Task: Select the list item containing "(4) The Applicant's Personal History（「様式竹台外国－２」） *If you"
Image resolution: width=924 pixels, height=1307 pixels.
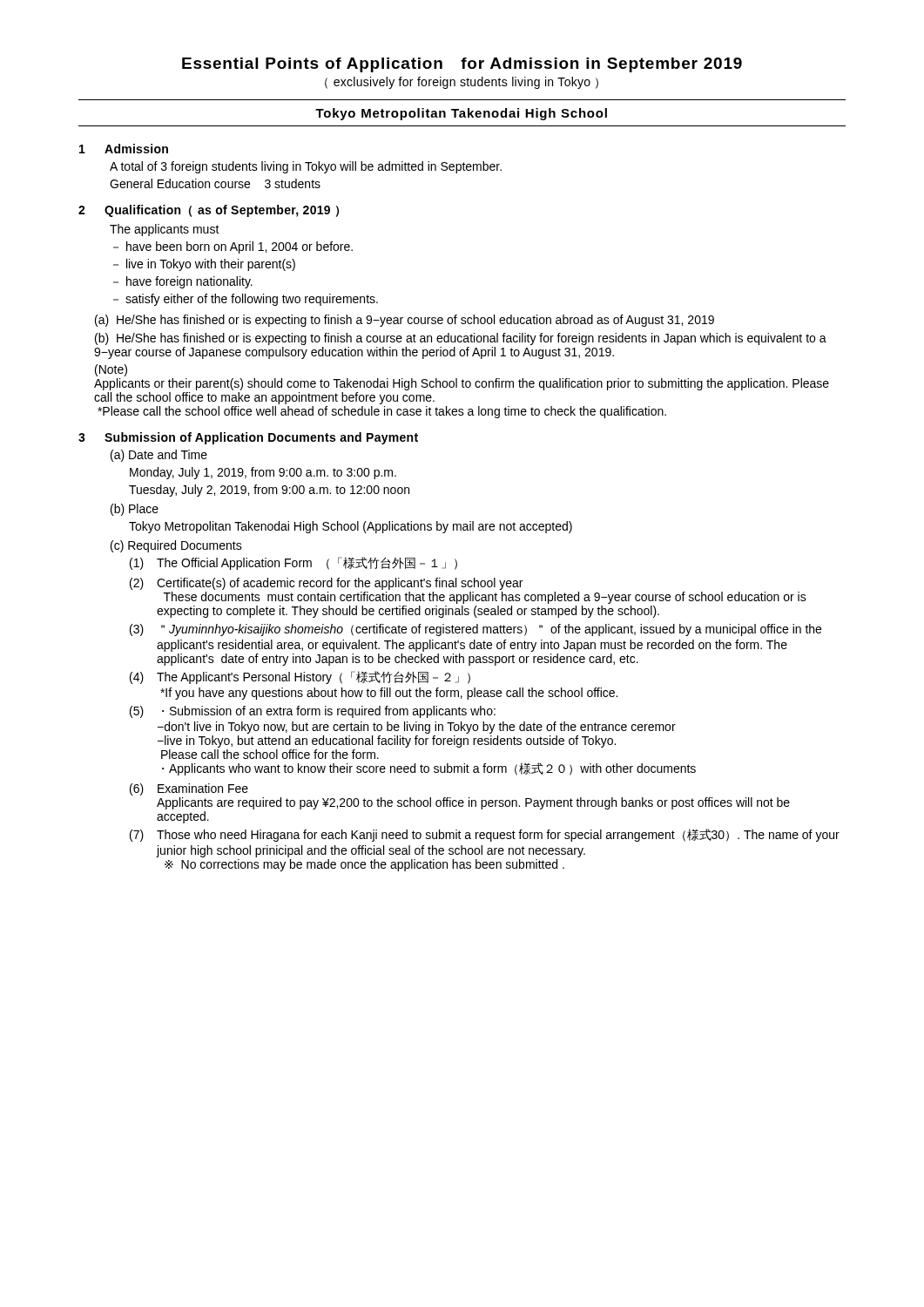Action: click(374, 685)
